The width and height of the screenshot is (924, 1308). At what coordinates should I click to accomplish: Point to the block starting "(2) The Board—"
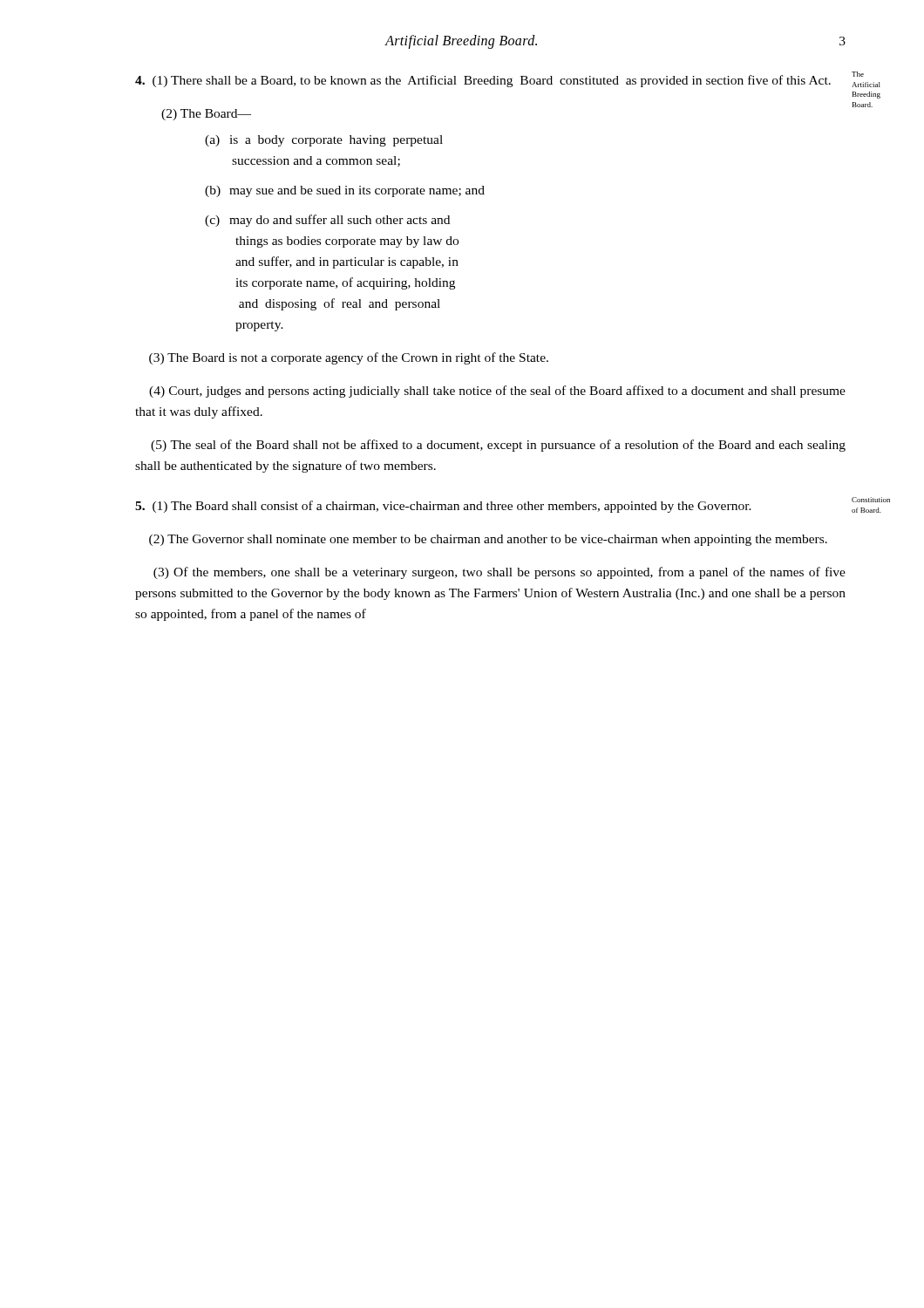click(x=206, y=113)
